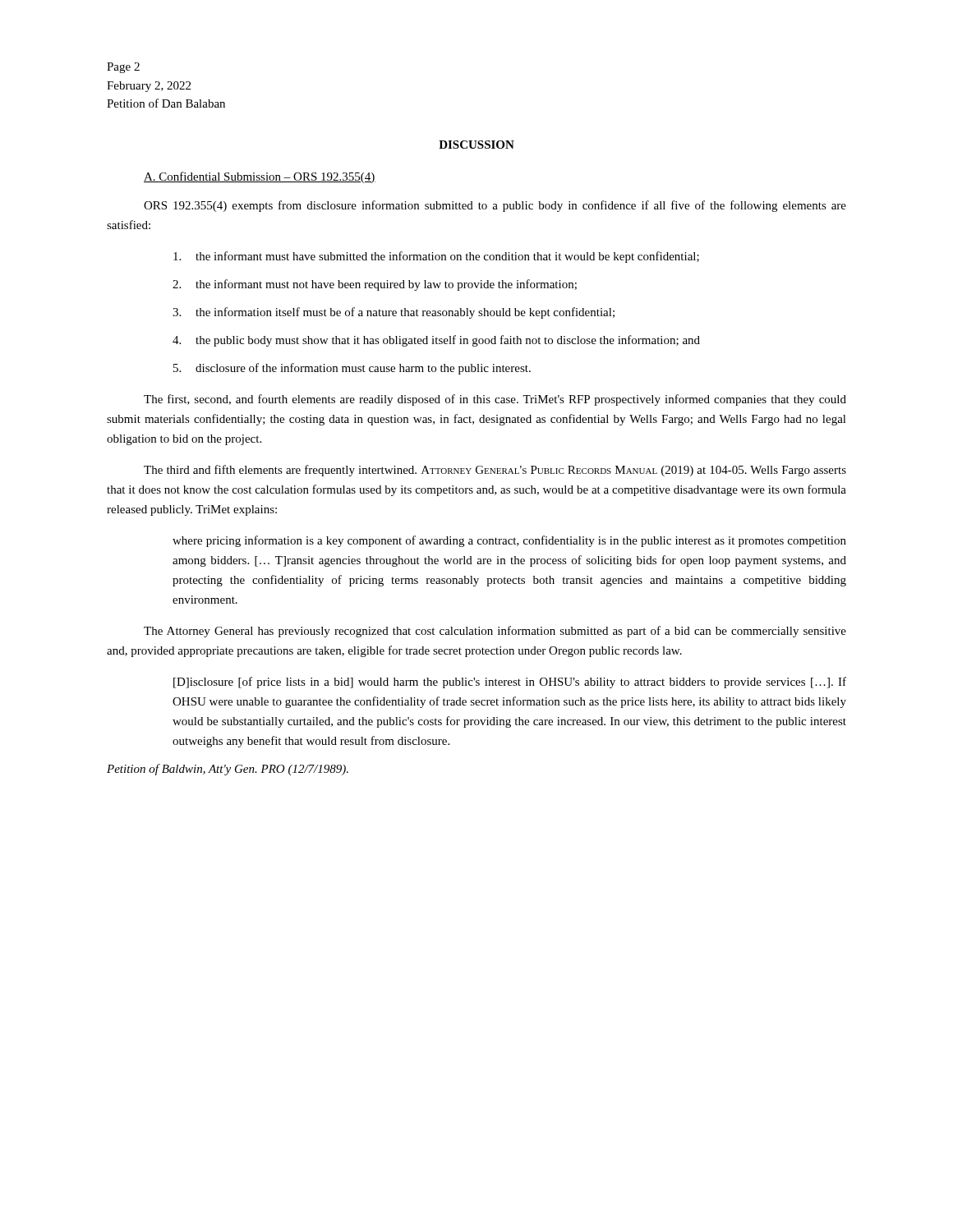
Task: Point to "Petition of Baldwin, Att'y Gen. PRO (12/7/1989)."
Action: [228, 768]
